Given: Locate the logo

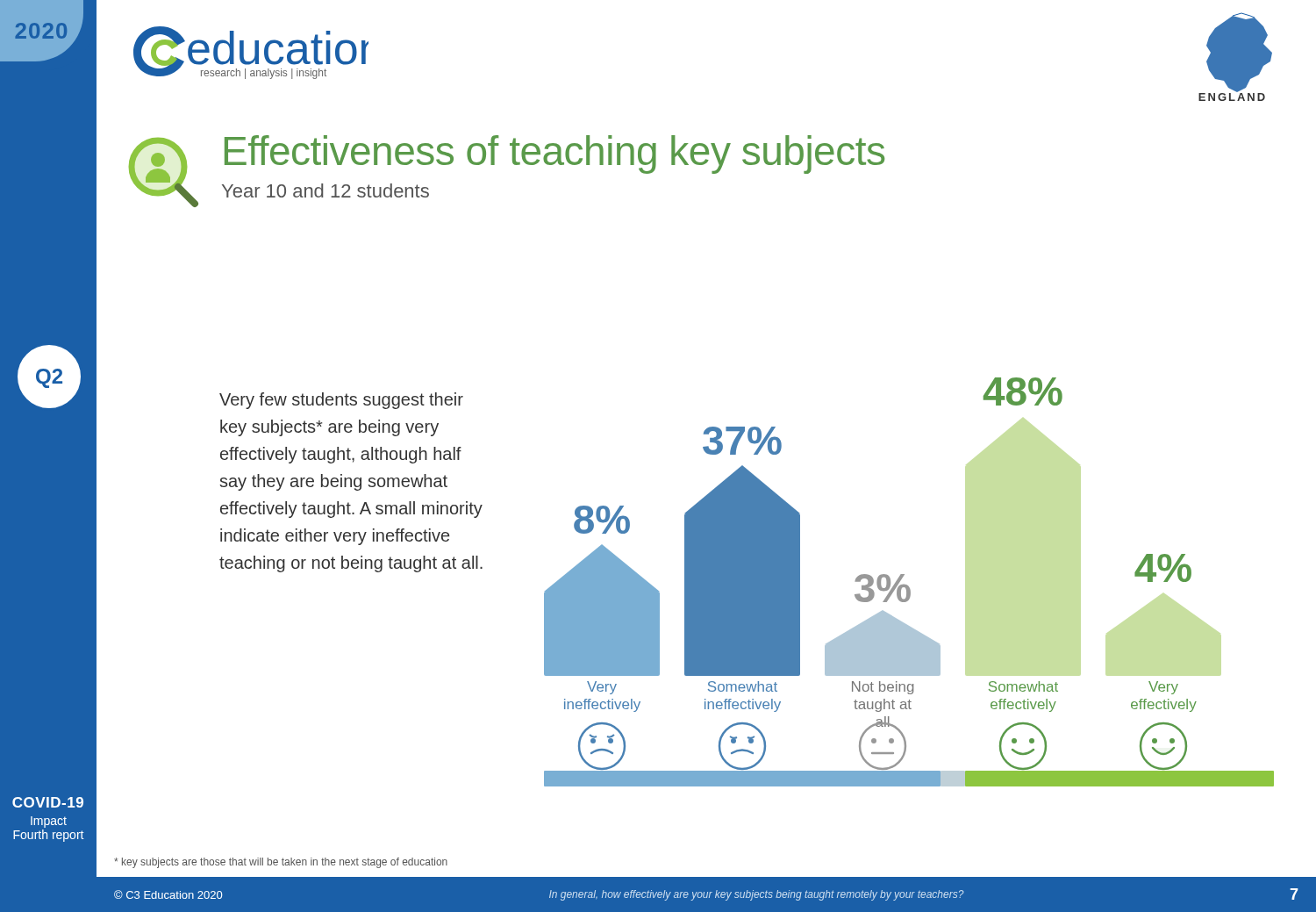Looking at the screenshot, I should point(246,48).
